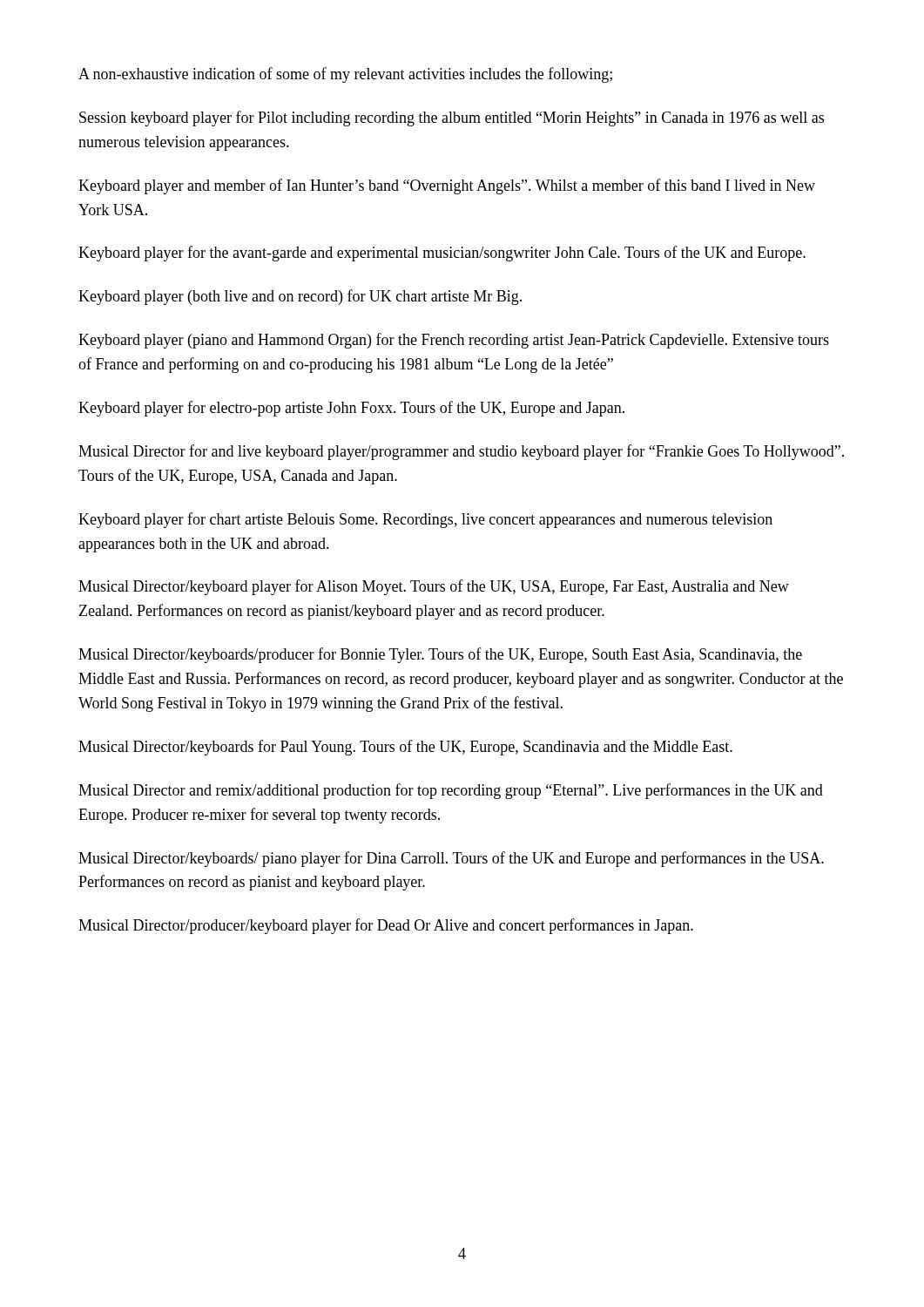Navigate to the region starting "Keyboard player for the avant-garde and experimental"
The width and height of the screenshot is (924, 1307).
coord(442,253)
